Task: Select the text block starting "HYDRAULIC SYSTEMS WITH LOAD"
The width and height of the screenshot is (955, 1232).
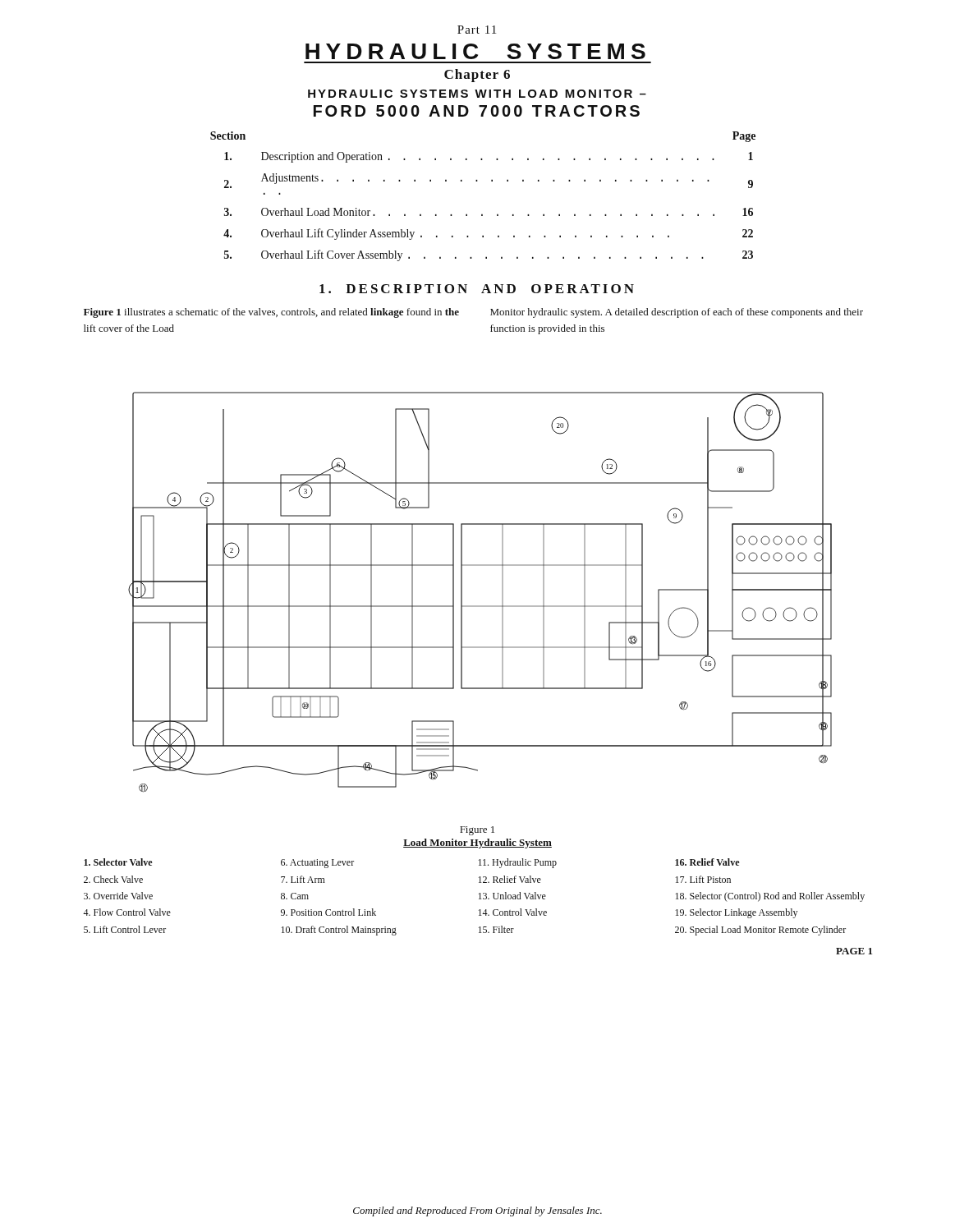Action: coord(478,93)
